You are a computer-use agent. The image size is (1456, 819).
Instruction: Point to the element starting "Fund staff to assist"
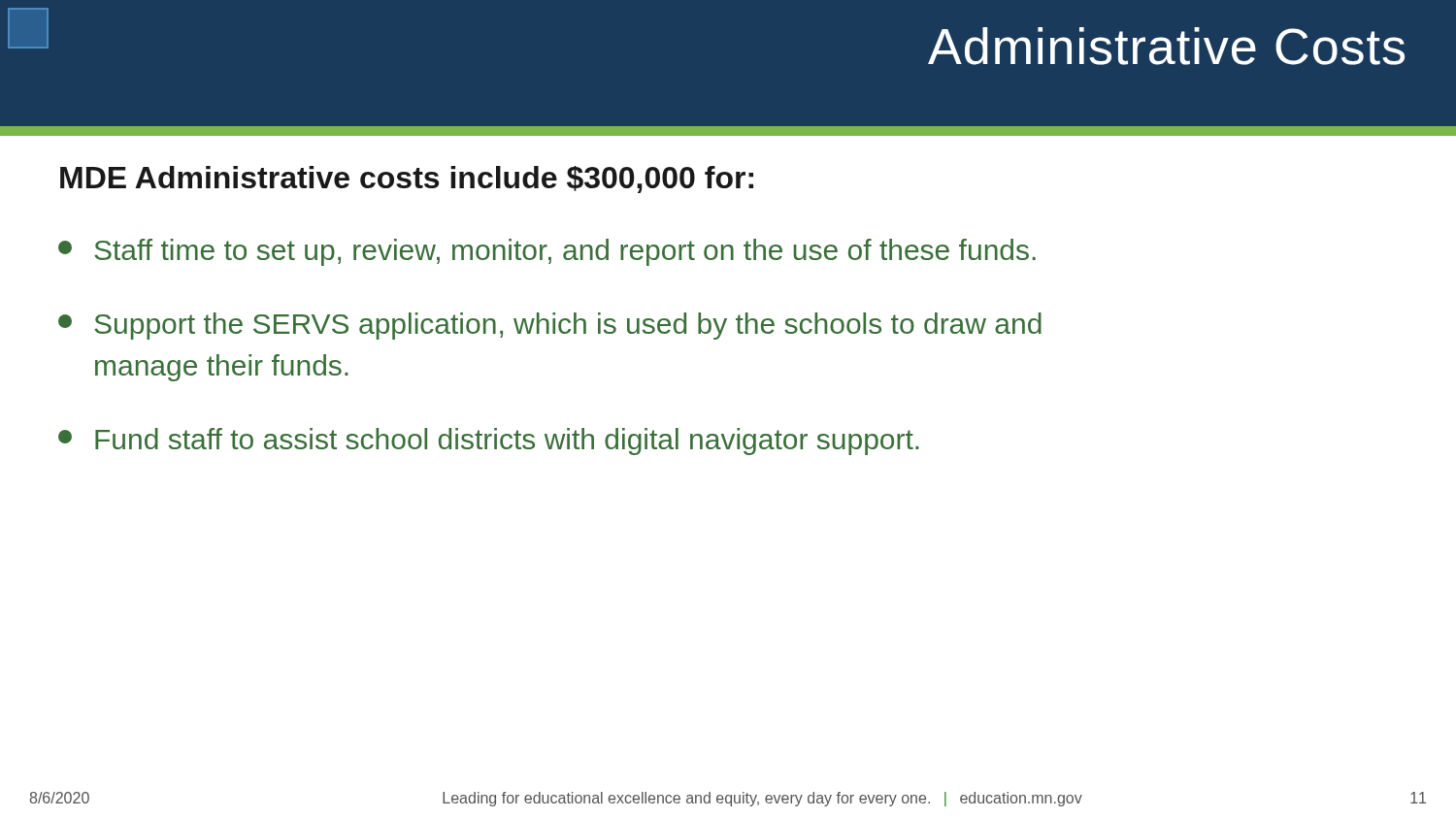click(x=490, y=439)
